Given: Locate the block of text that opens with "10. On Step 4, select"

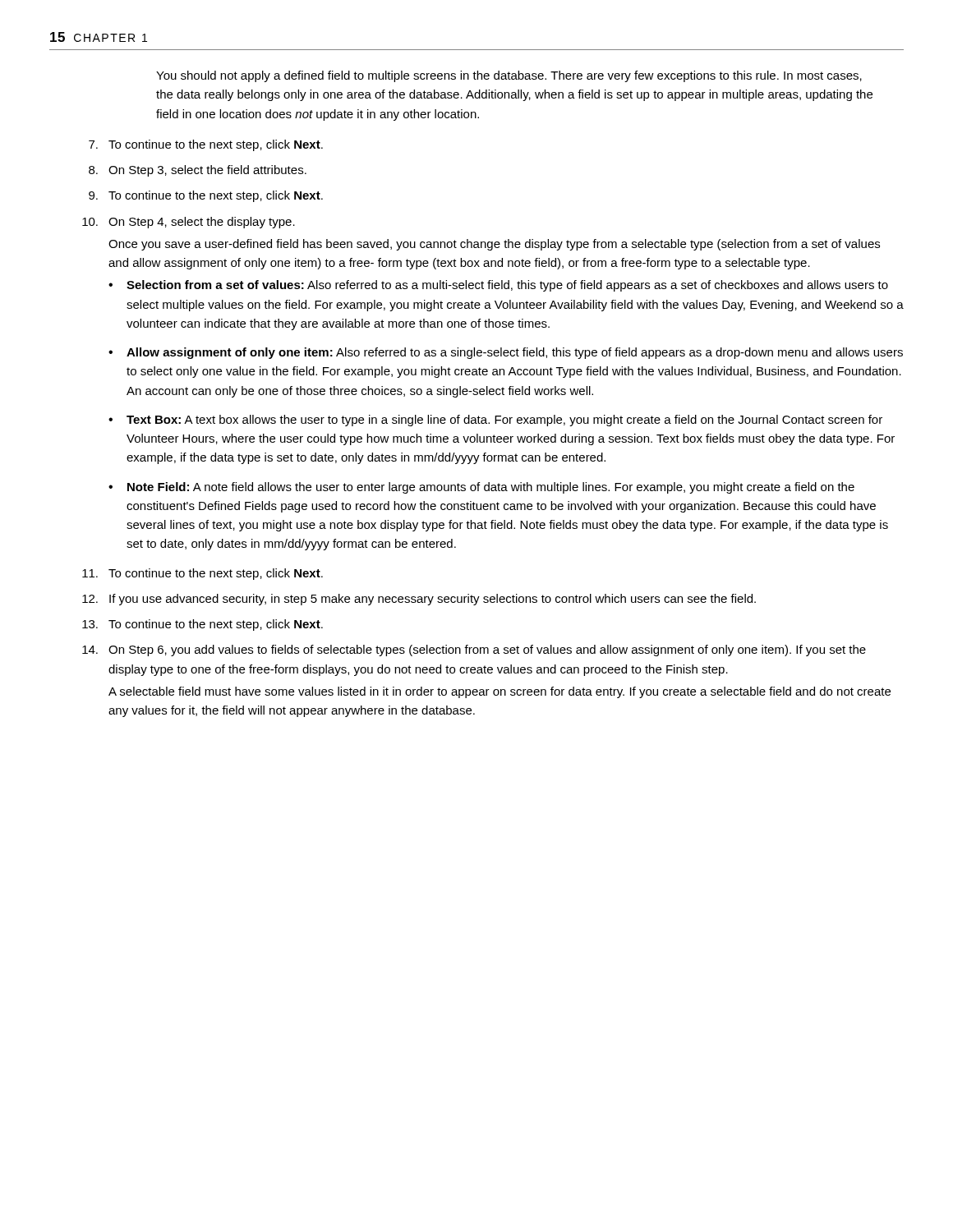Looking at the screenshot, I should (189, 223).
